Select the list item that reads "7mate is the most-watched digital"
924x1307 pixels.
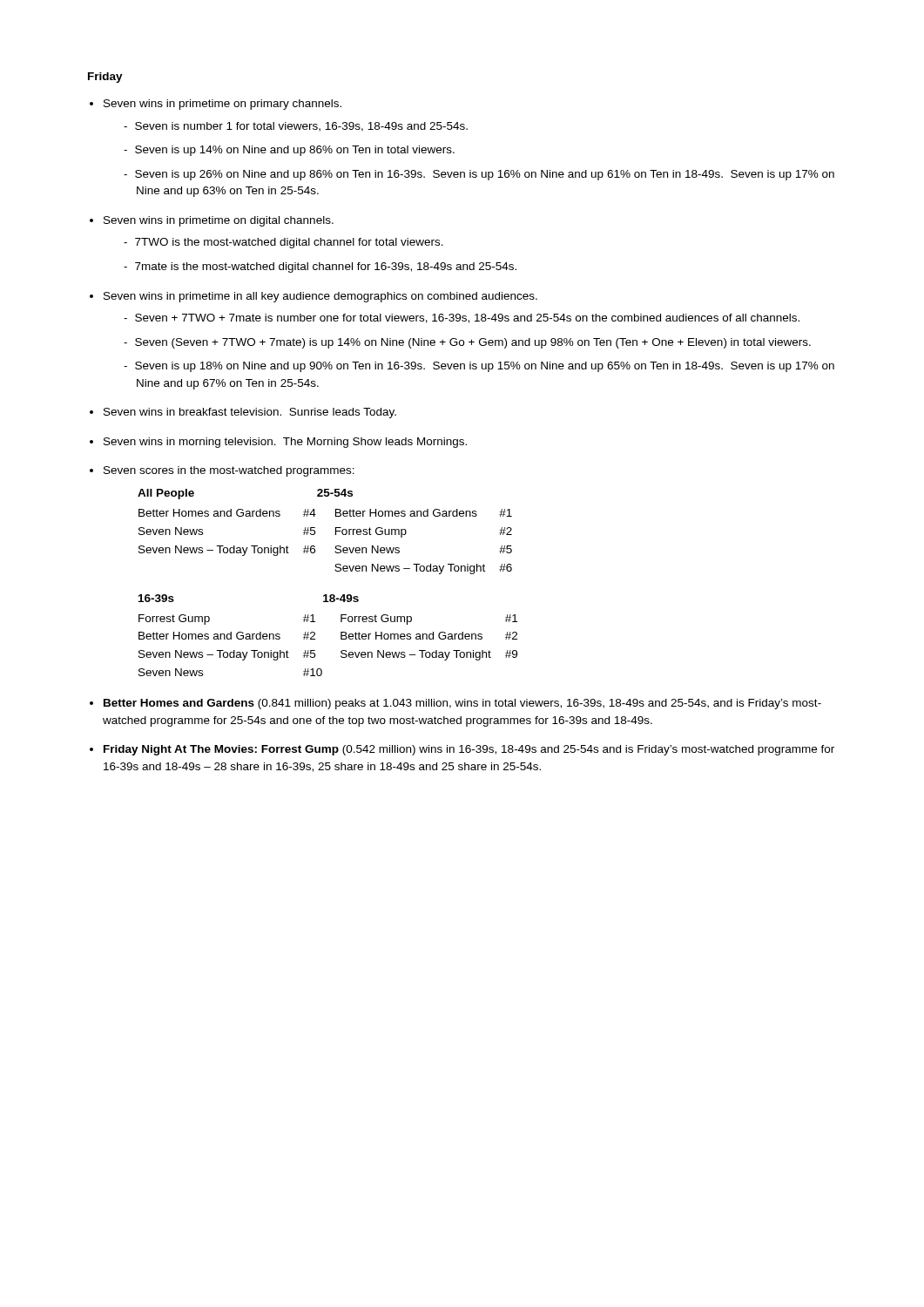coord(326,266)
